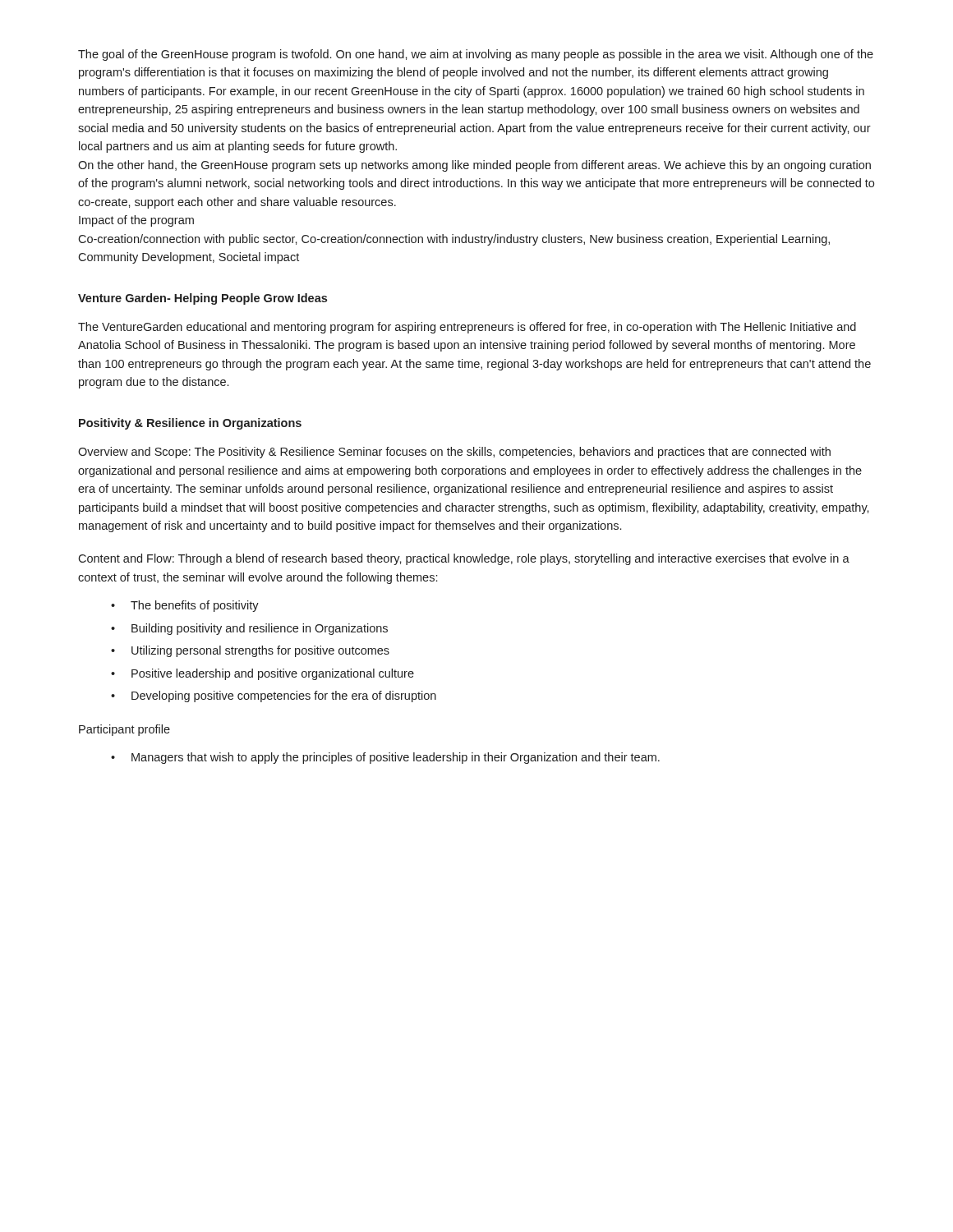Find "Participant profile" on this page
This screenshot has height=1232, width=953.
[124, 729]
